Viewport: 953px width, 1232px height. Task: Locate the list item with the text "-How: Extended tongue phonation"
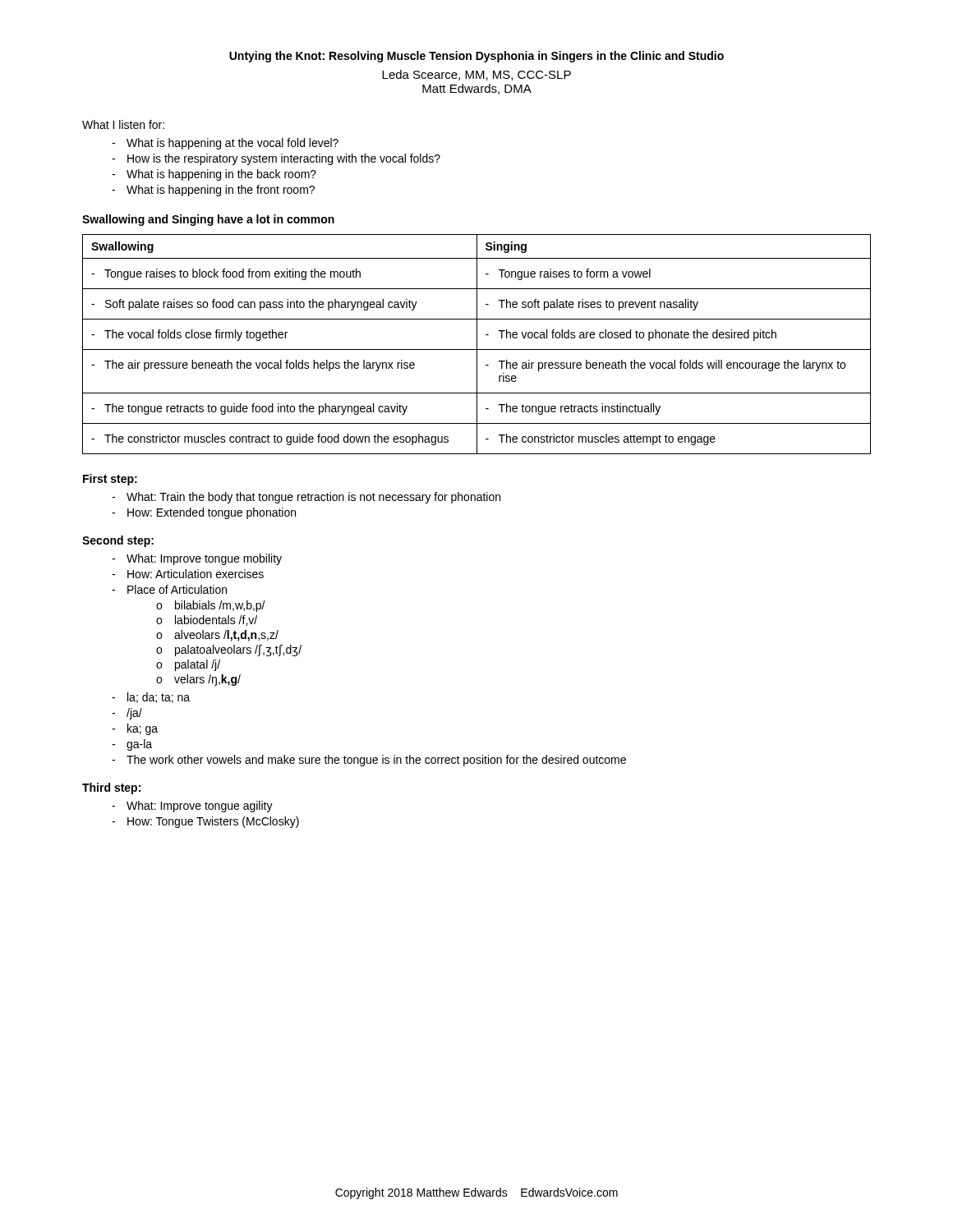coord(204,513)
